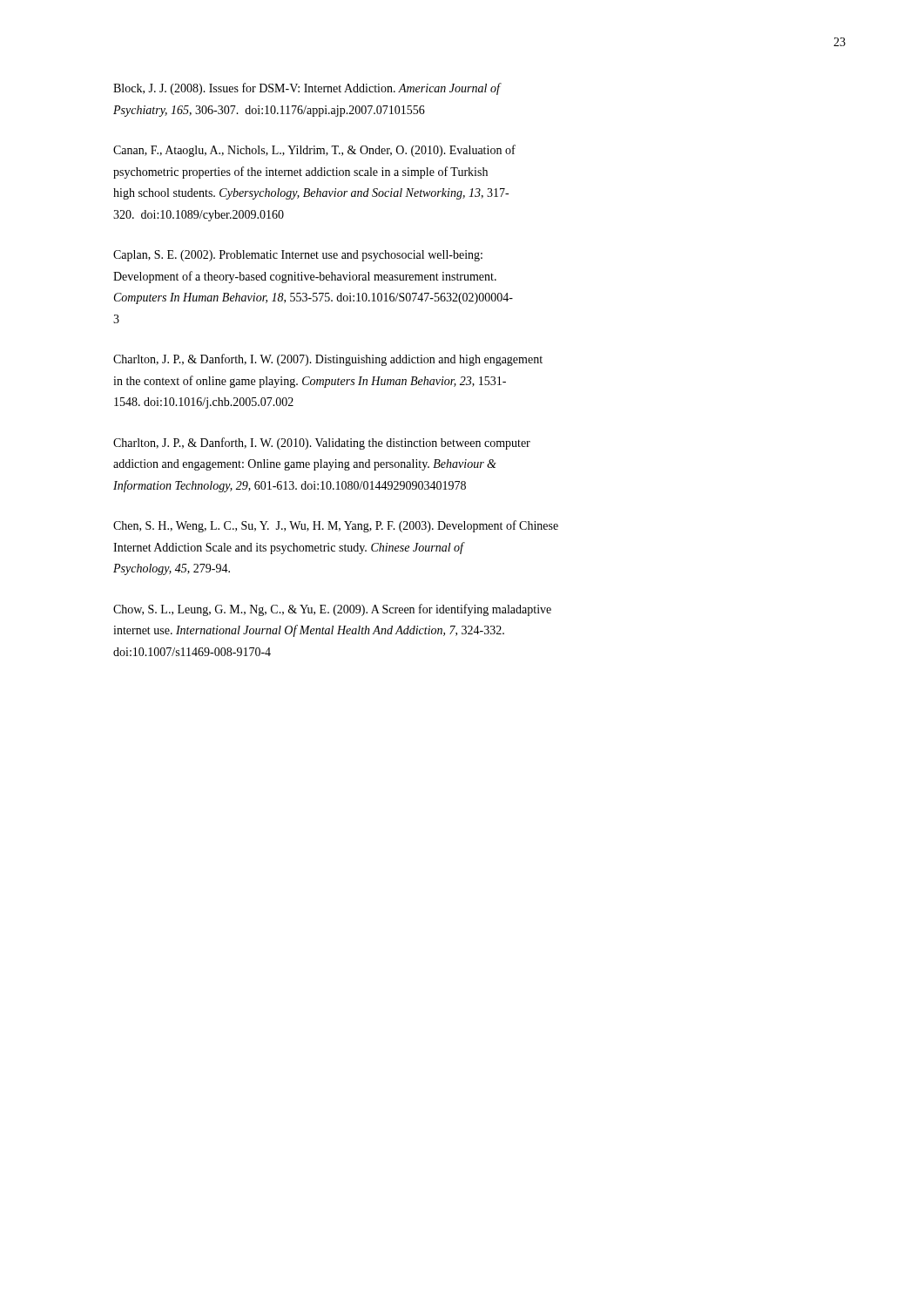Click the passage that begins "Caplan, S. E. (2002). Problematic"
The image size is (924, 1307).
point(479,288)
